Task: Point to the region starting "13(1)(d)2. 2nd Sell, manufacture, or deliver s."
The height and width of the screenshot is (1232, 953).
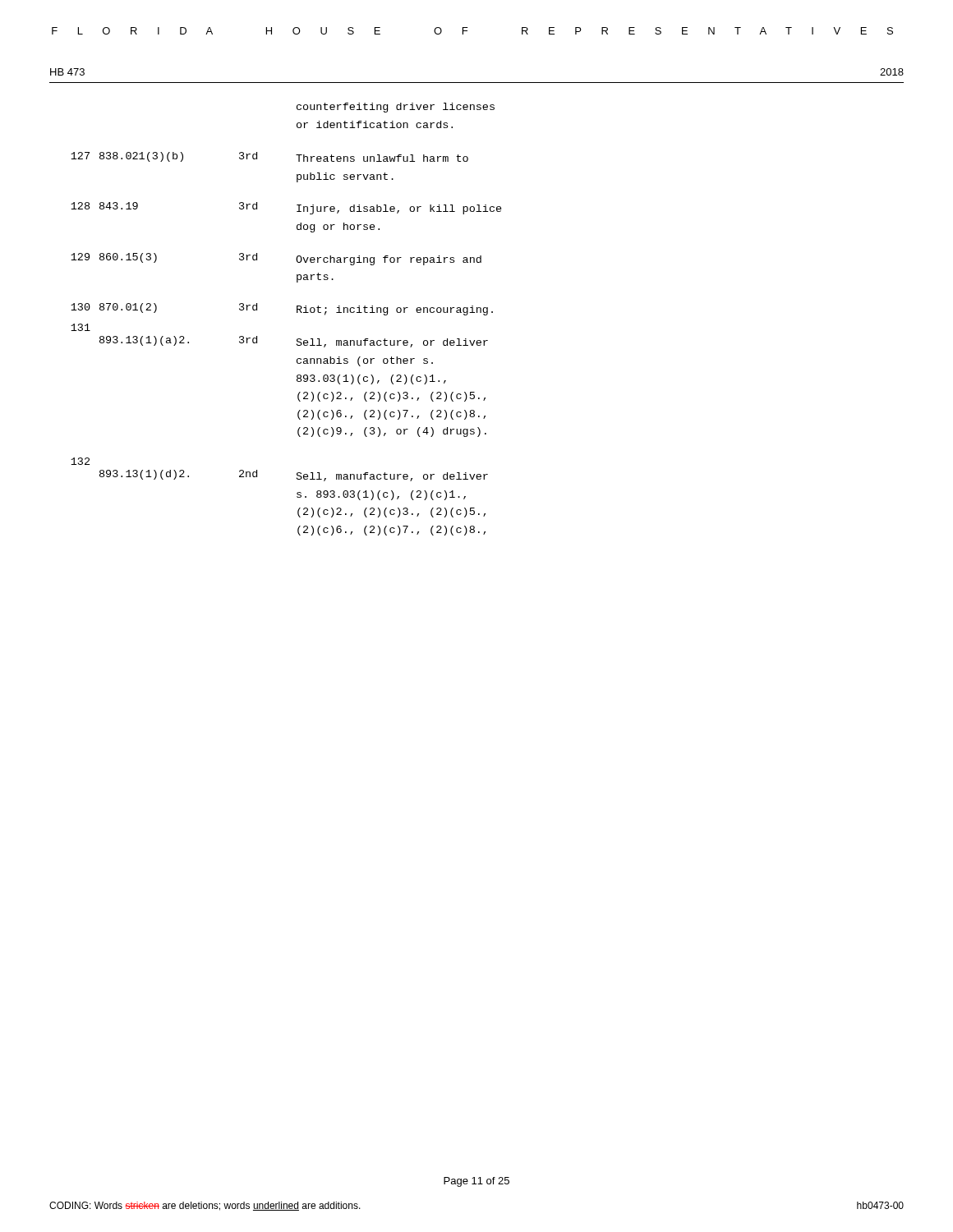Action: pyautogui.click(x=476, y=504)
